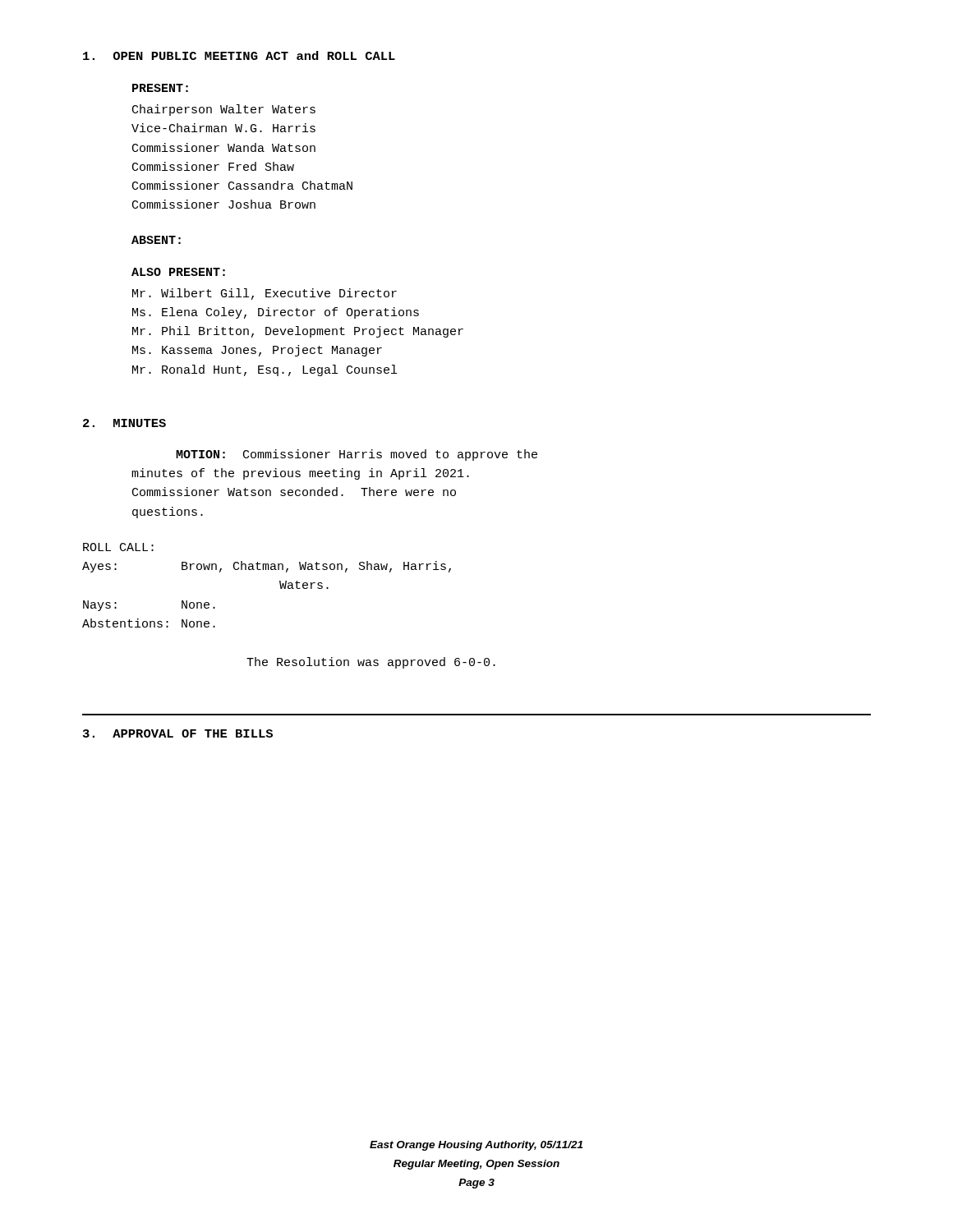The height and width of the screenshot is (1232, 953).
Task: Point to the block beginning "Ayes: Brown, Chatman, Watson,"
Action: click(268, 577)
